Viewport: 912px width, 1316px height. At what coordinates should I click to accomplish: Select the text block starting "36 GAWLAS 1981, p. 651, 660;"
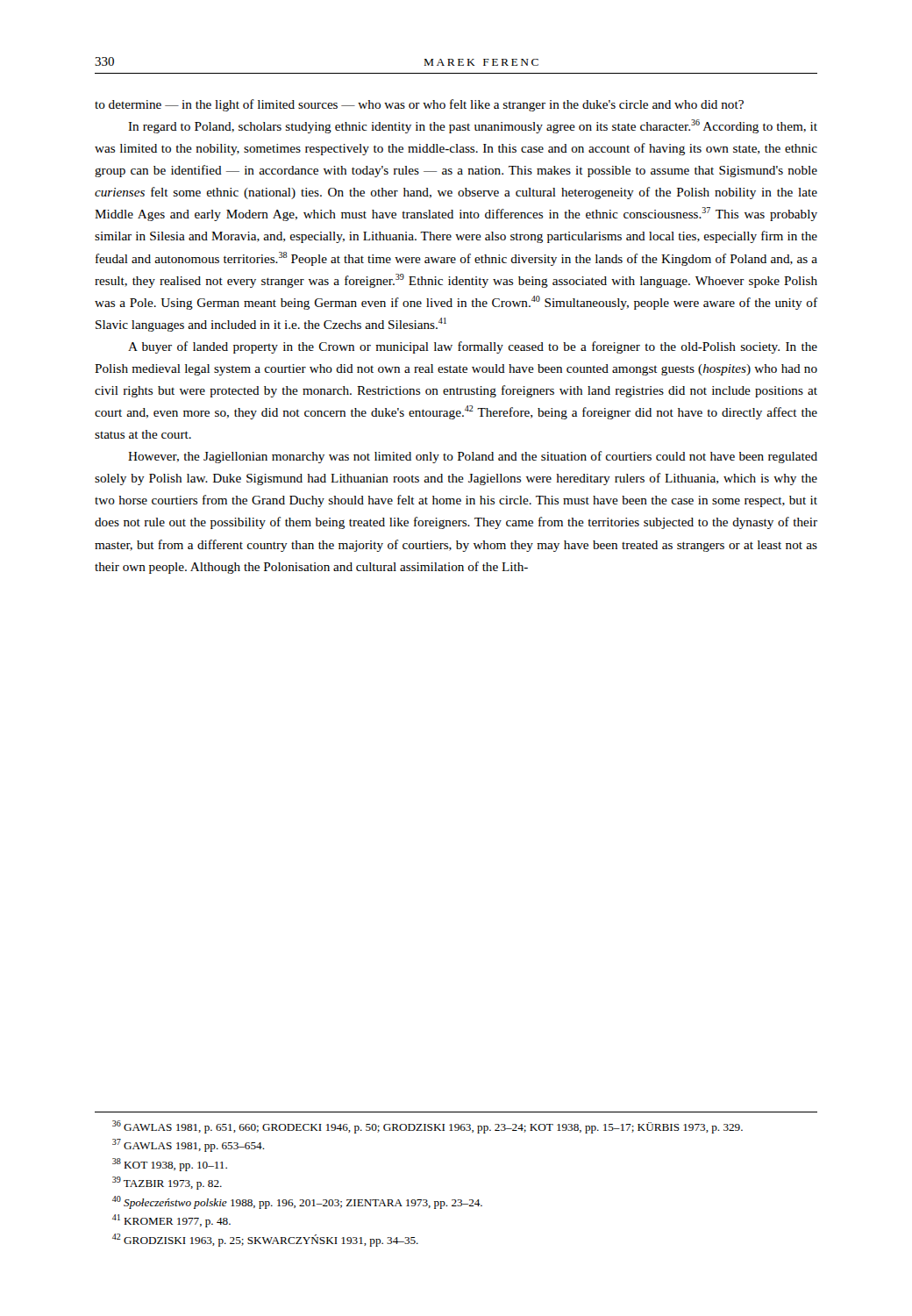click(x=419, y=1126)
